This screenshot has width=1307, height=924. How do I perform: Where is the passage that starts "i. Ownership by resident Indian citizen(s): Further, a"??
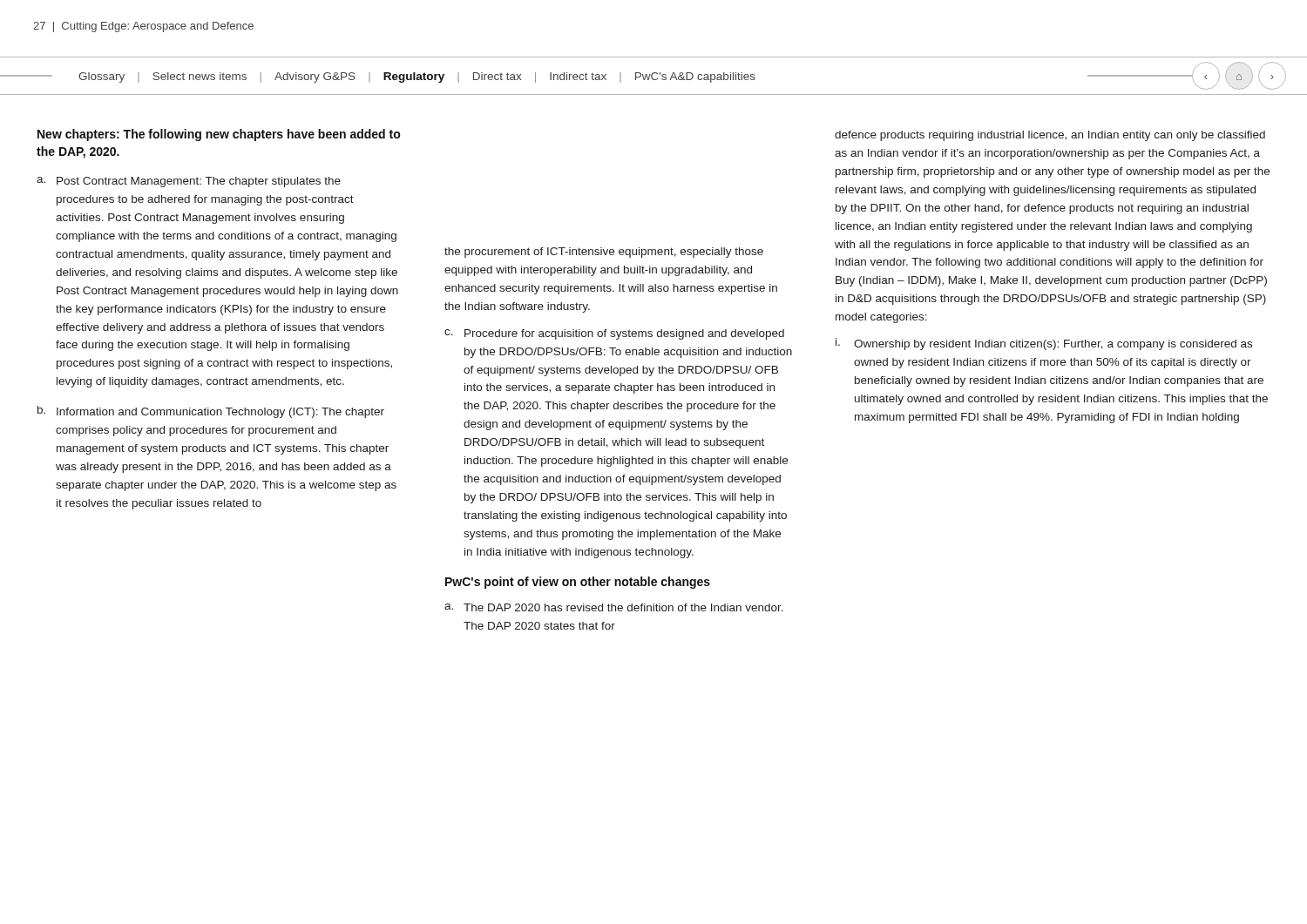[1053, 381]
